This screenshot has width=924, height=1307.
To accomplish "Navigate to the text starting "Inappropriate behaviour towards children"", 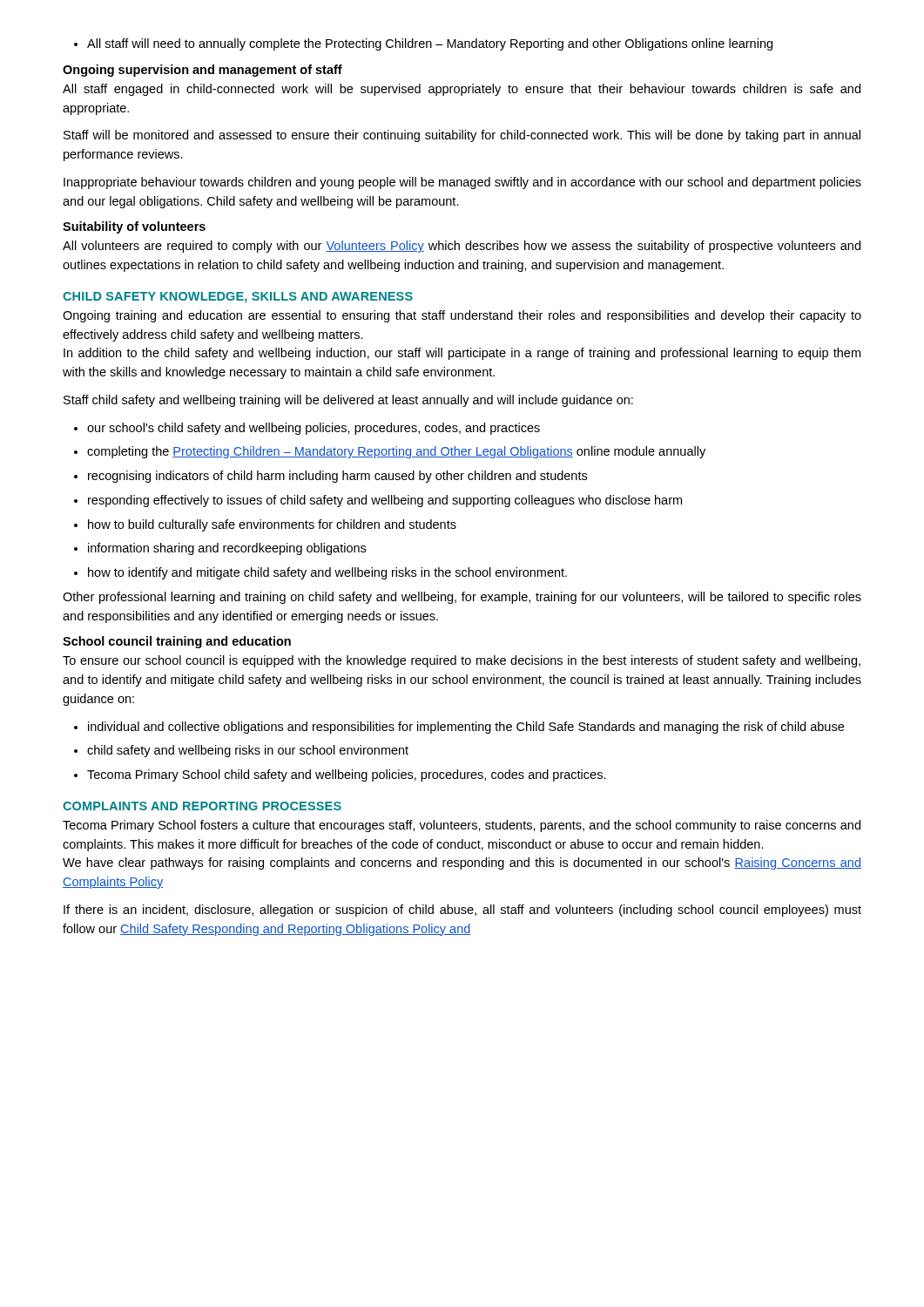I will point(462,192).
